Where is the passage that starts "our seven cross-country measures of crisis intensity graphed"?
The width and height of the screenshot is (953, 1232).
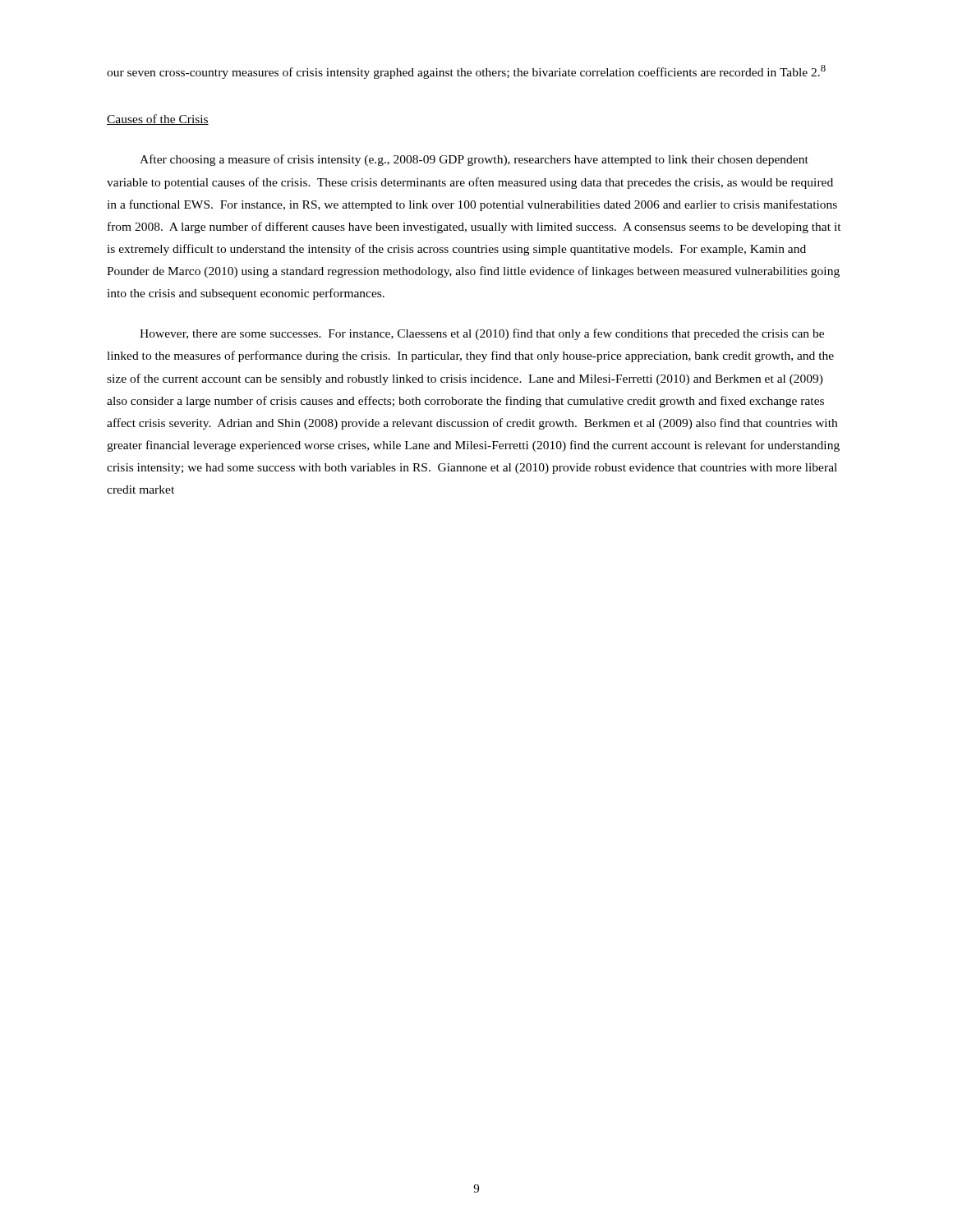point(476,71)
